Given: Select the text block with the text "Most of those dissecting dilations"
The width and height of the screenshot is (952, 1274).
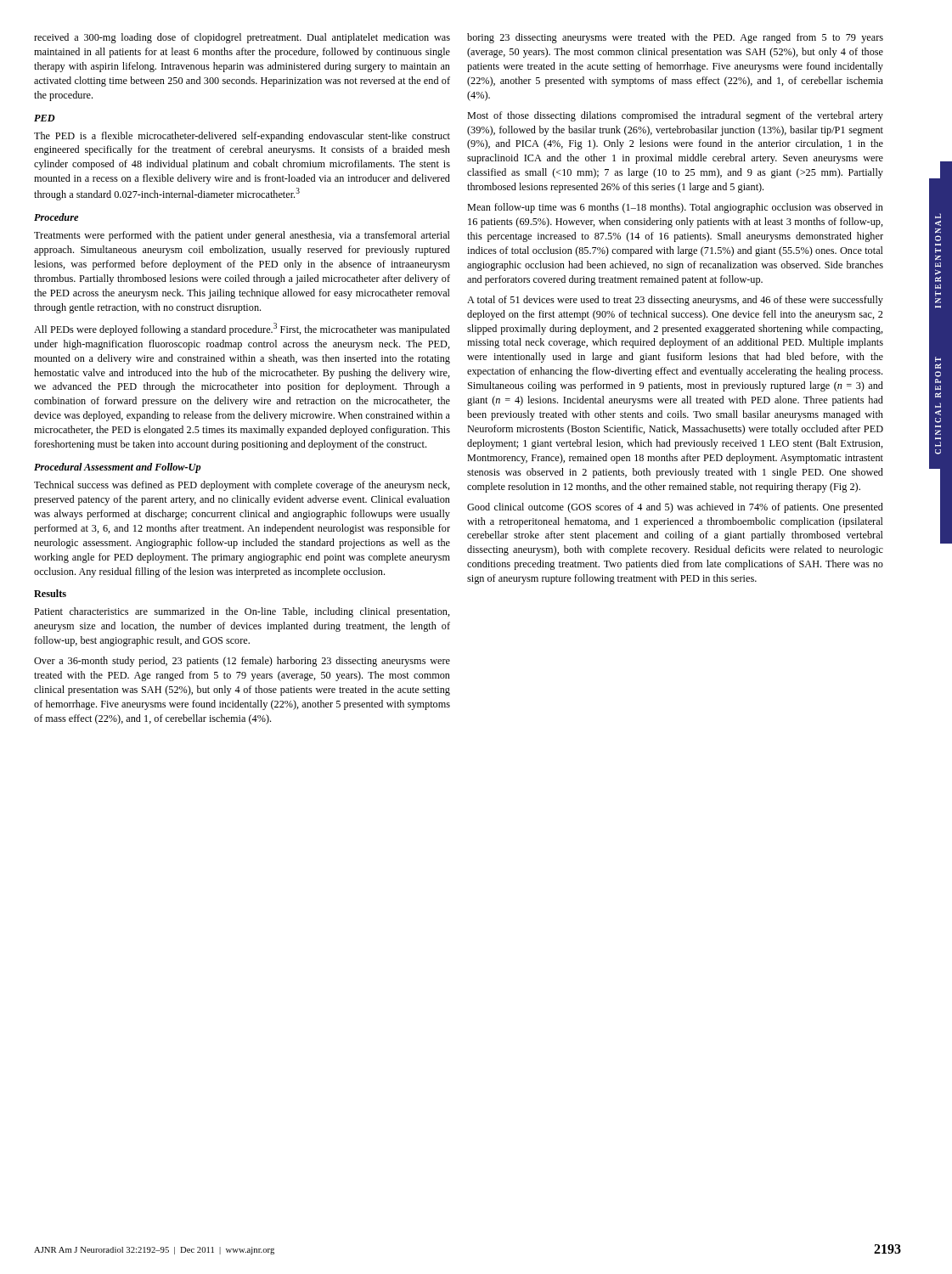Looking at the screenshot, I should 675,152.
